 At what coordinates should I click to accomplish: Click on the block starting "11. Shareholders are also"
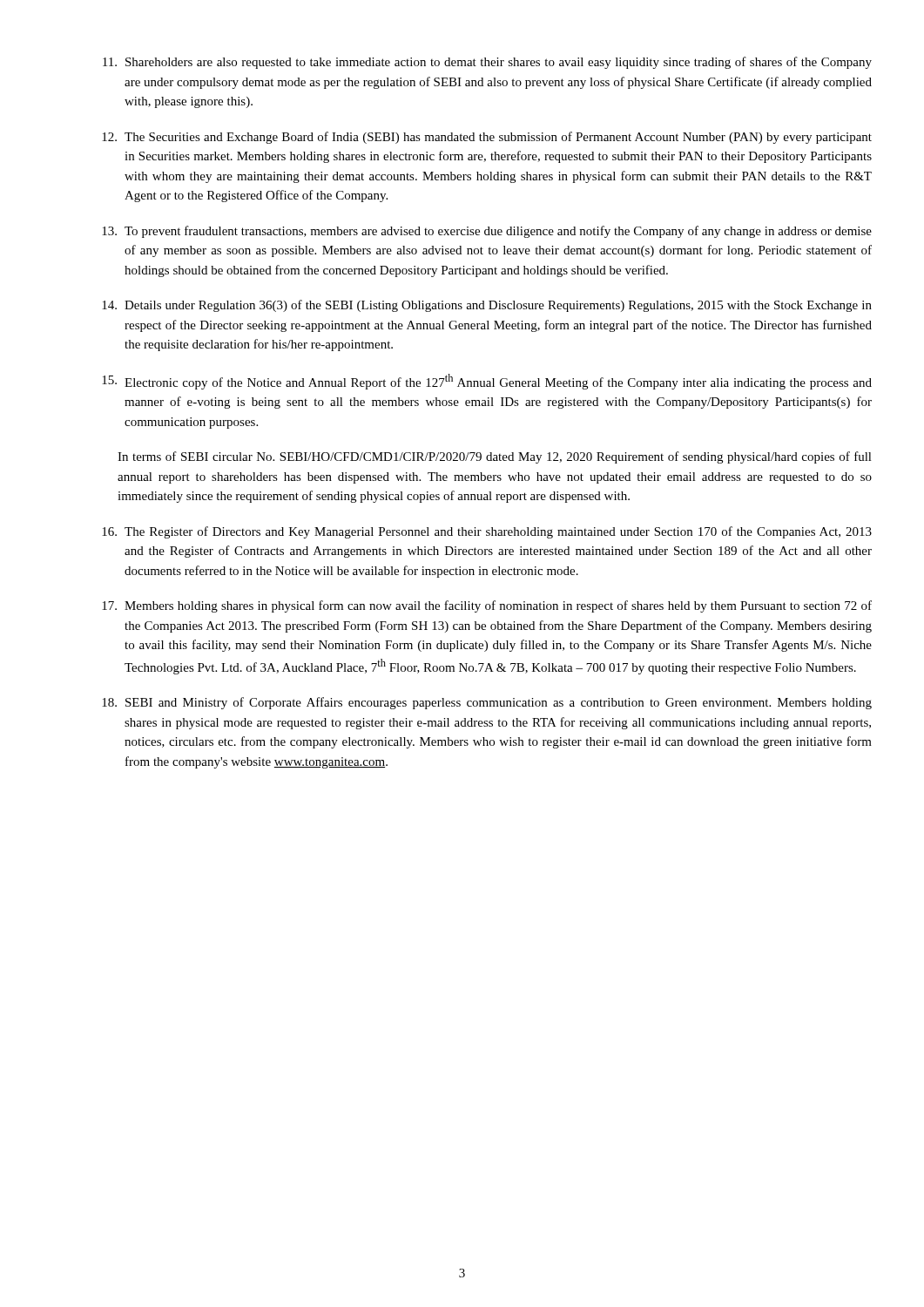471,82
